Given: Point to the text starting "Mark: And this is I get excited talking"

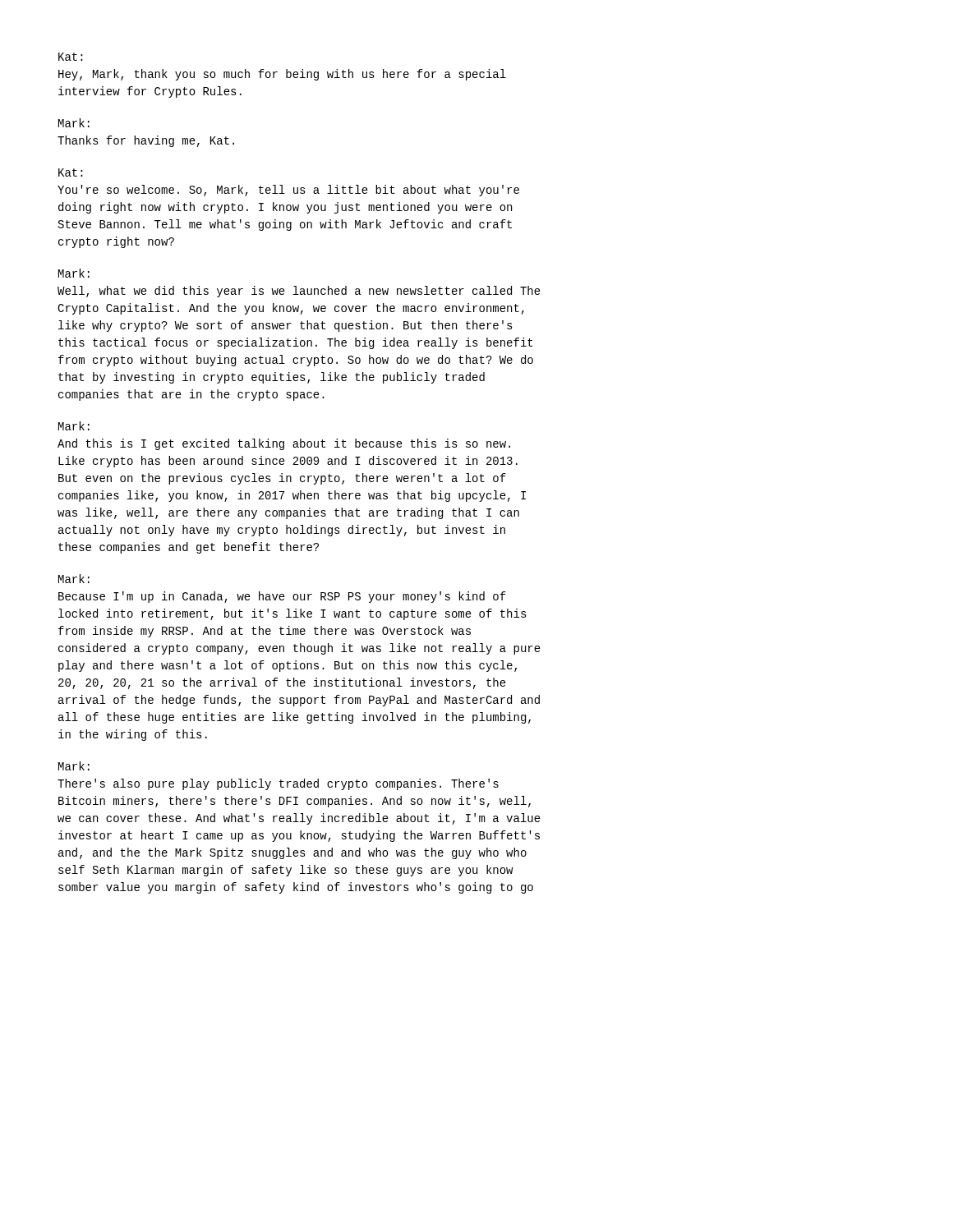Looking at the screenshot, I should pos(292,487).
